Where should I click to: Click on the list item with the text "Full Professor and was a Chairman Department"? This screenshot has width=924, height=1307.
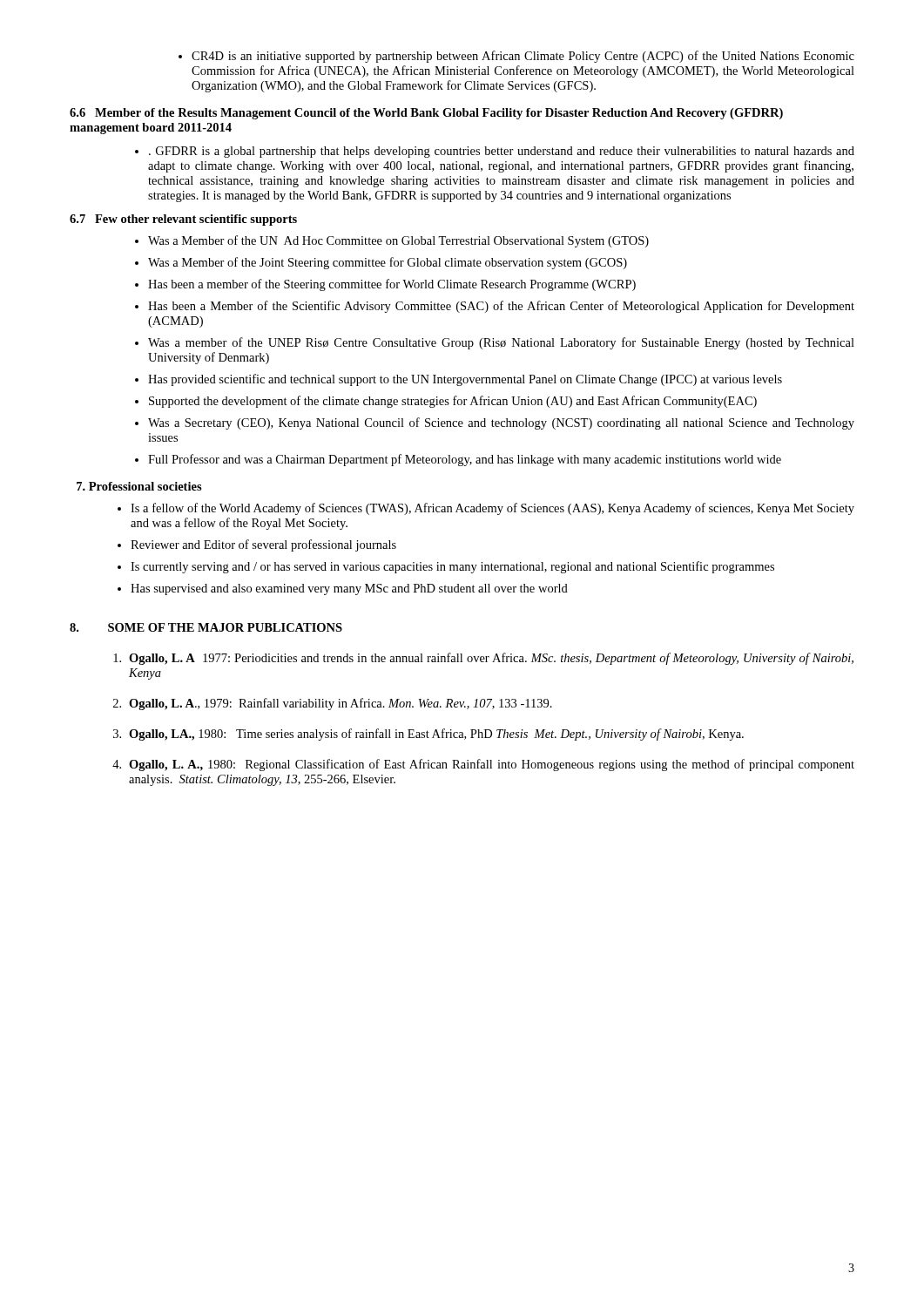(488, 460)
